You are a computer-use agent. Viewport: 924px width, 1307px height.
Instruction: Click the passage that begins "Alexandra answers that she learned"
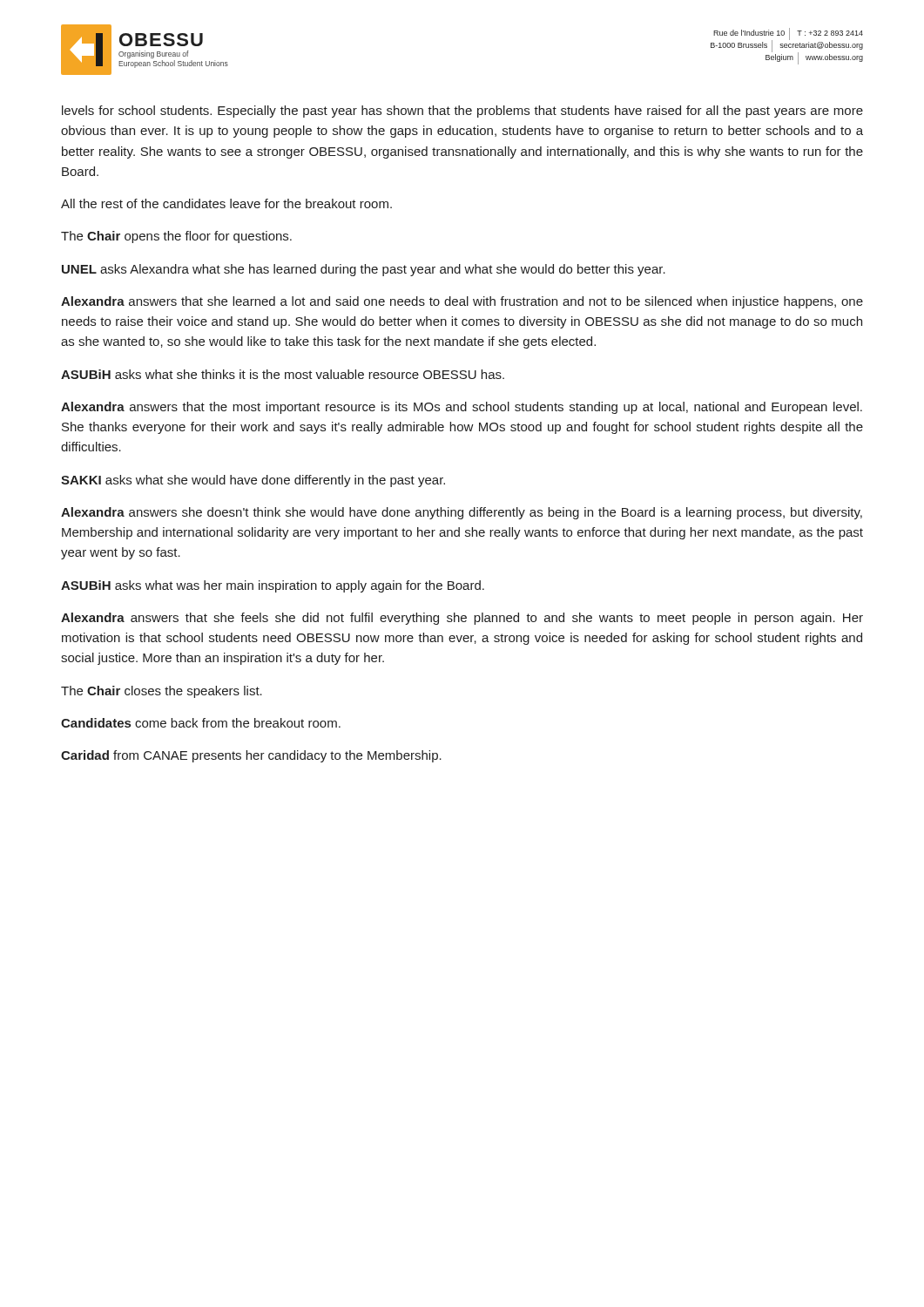point(462,321)
